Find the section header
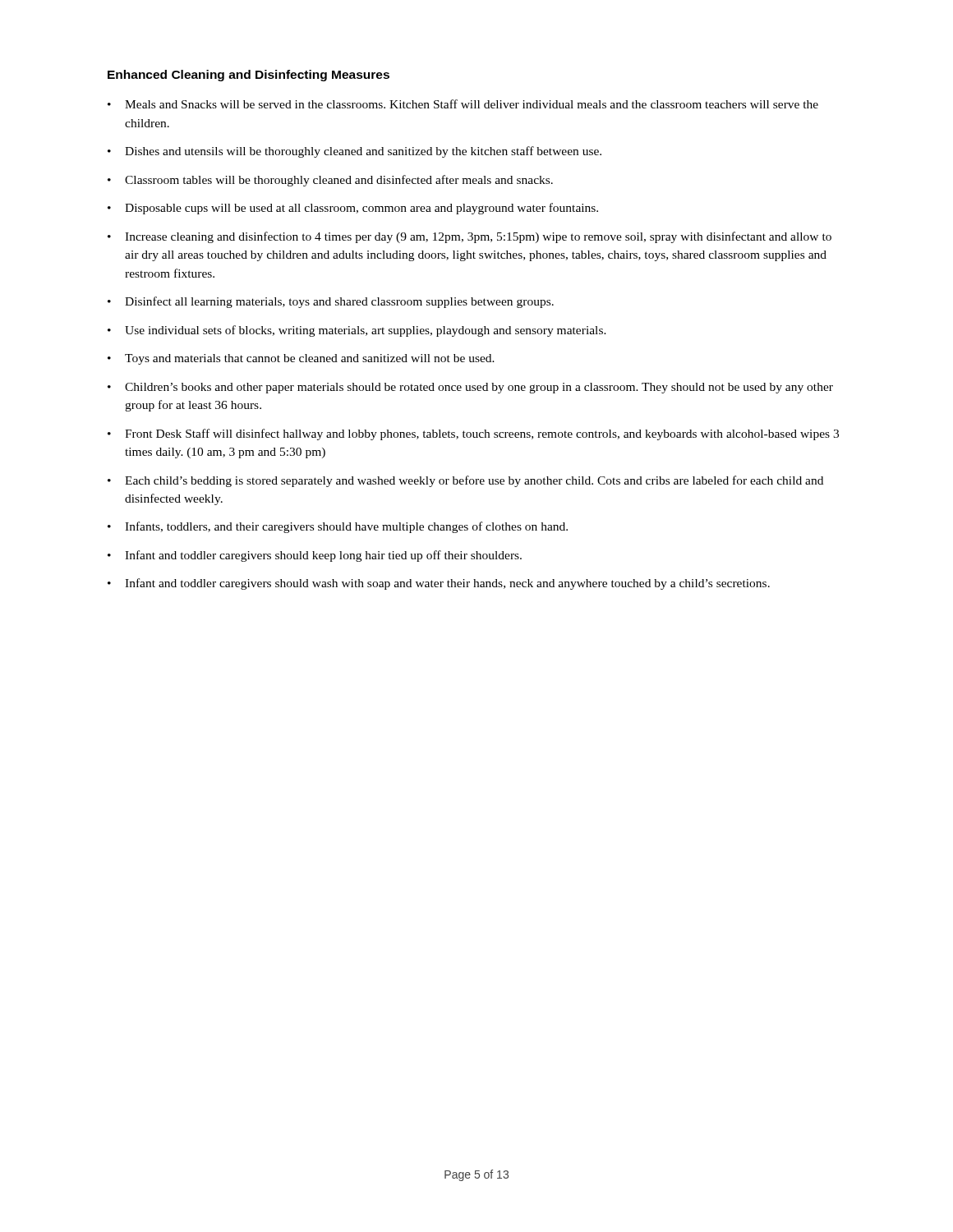953x1232 pixels. pos(248,74)
